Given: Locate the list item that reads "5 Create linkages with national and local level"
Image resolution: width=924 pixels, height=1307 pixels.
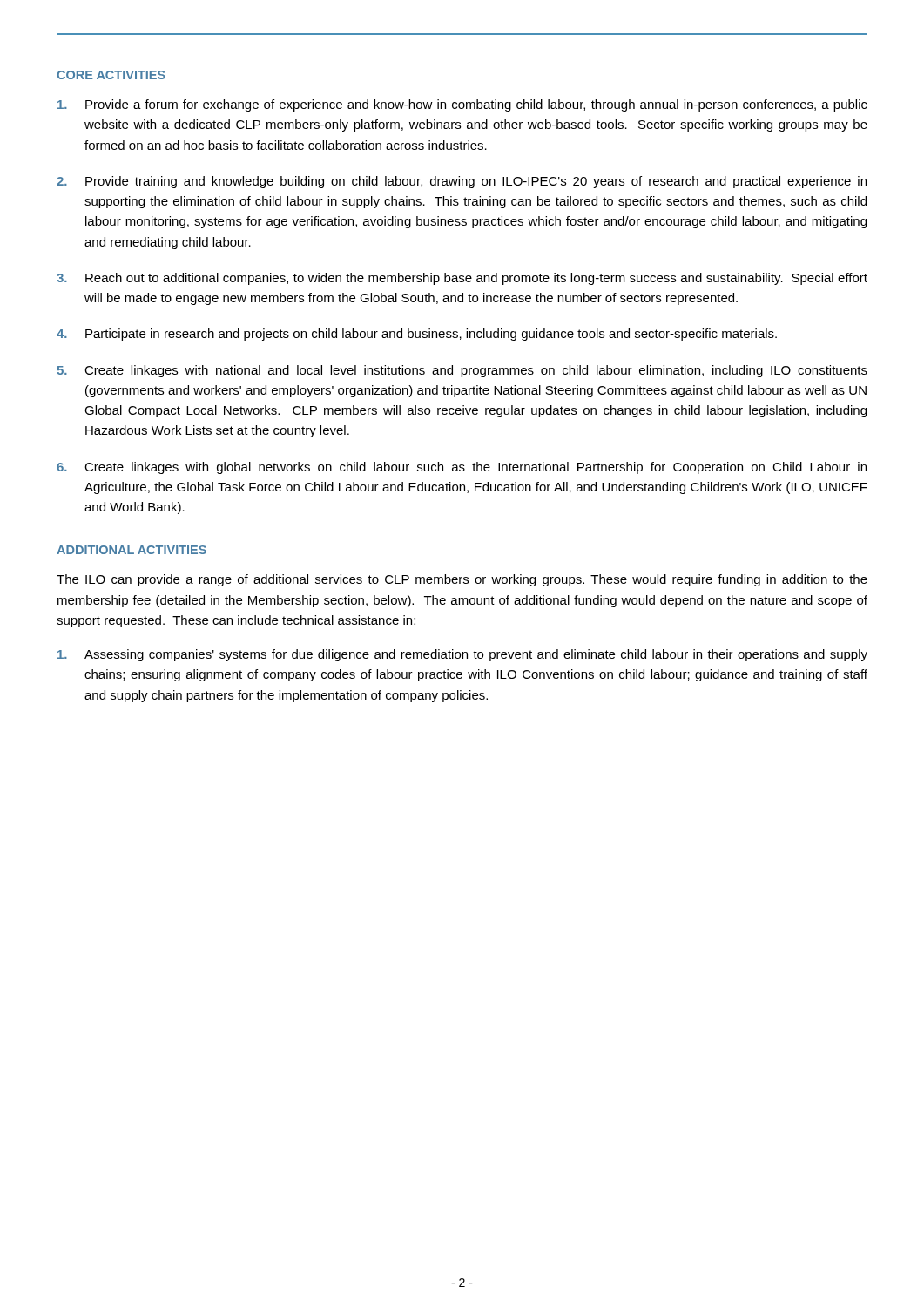Looking at the screenshot, I should [x=462, y=400].
